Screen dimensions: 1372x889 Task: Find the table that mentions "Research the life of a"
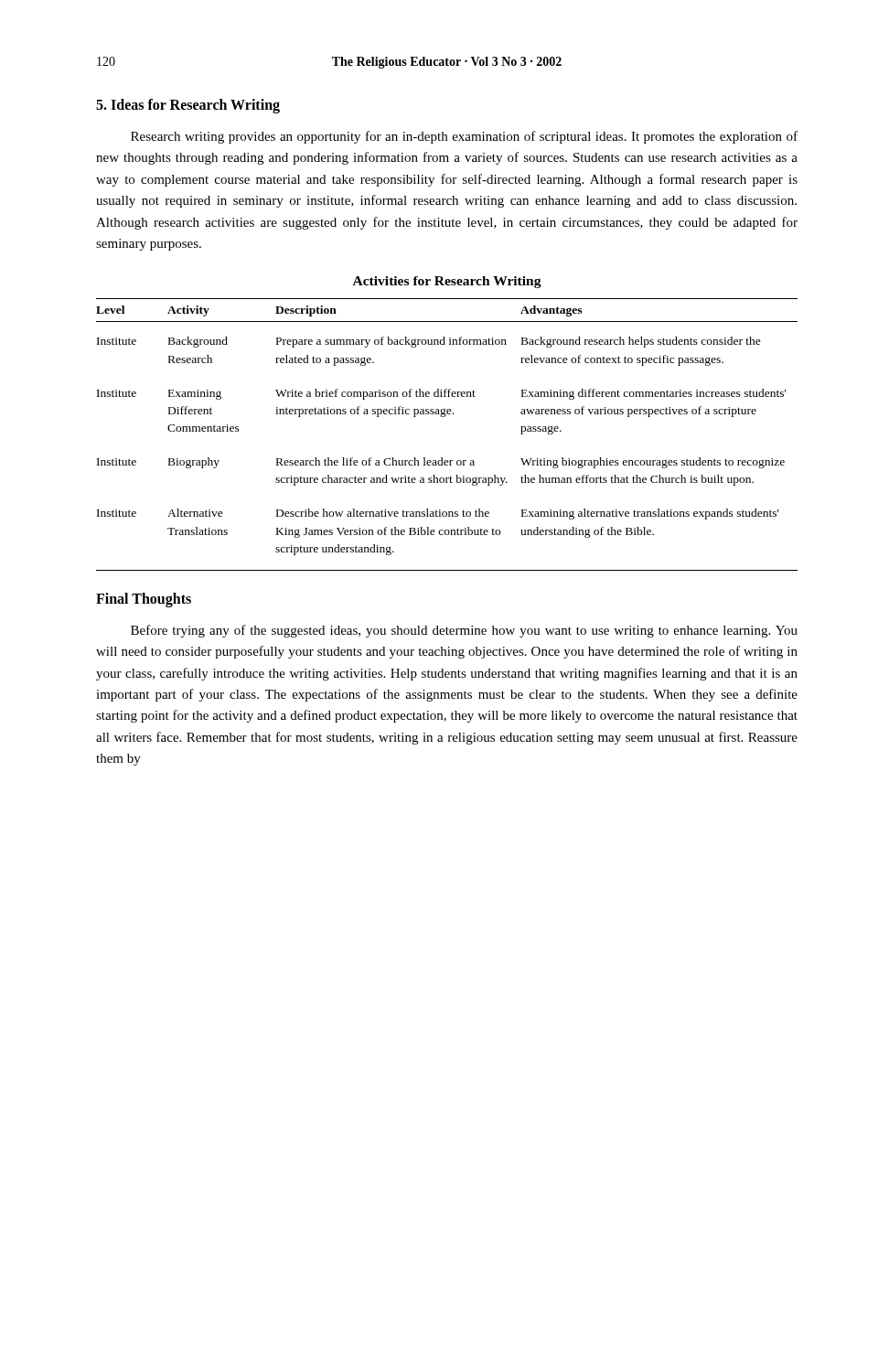pyautogui.click(x=447, y=435)
